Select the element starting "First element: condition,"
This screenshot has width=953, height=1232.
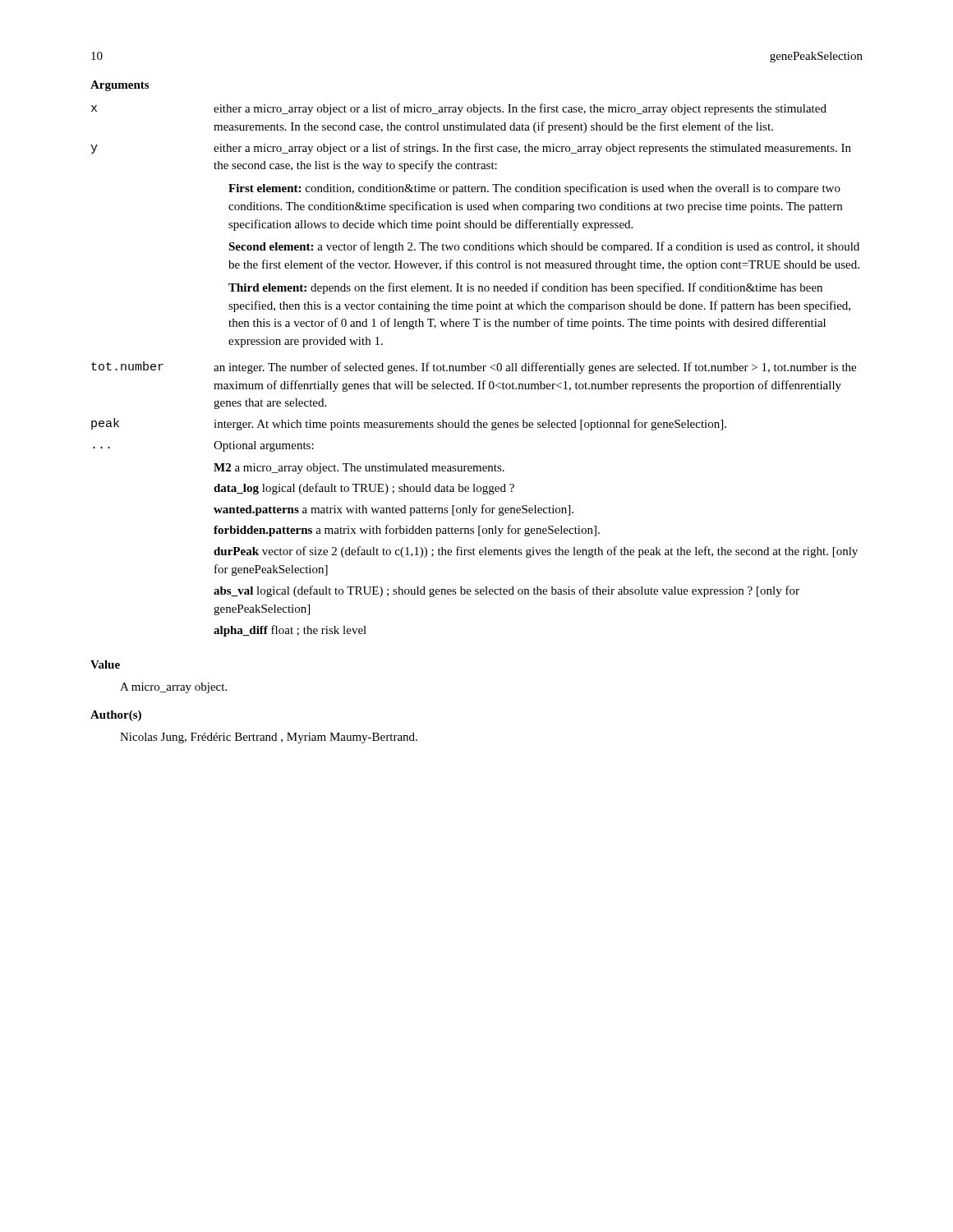[x=536, y=206]
